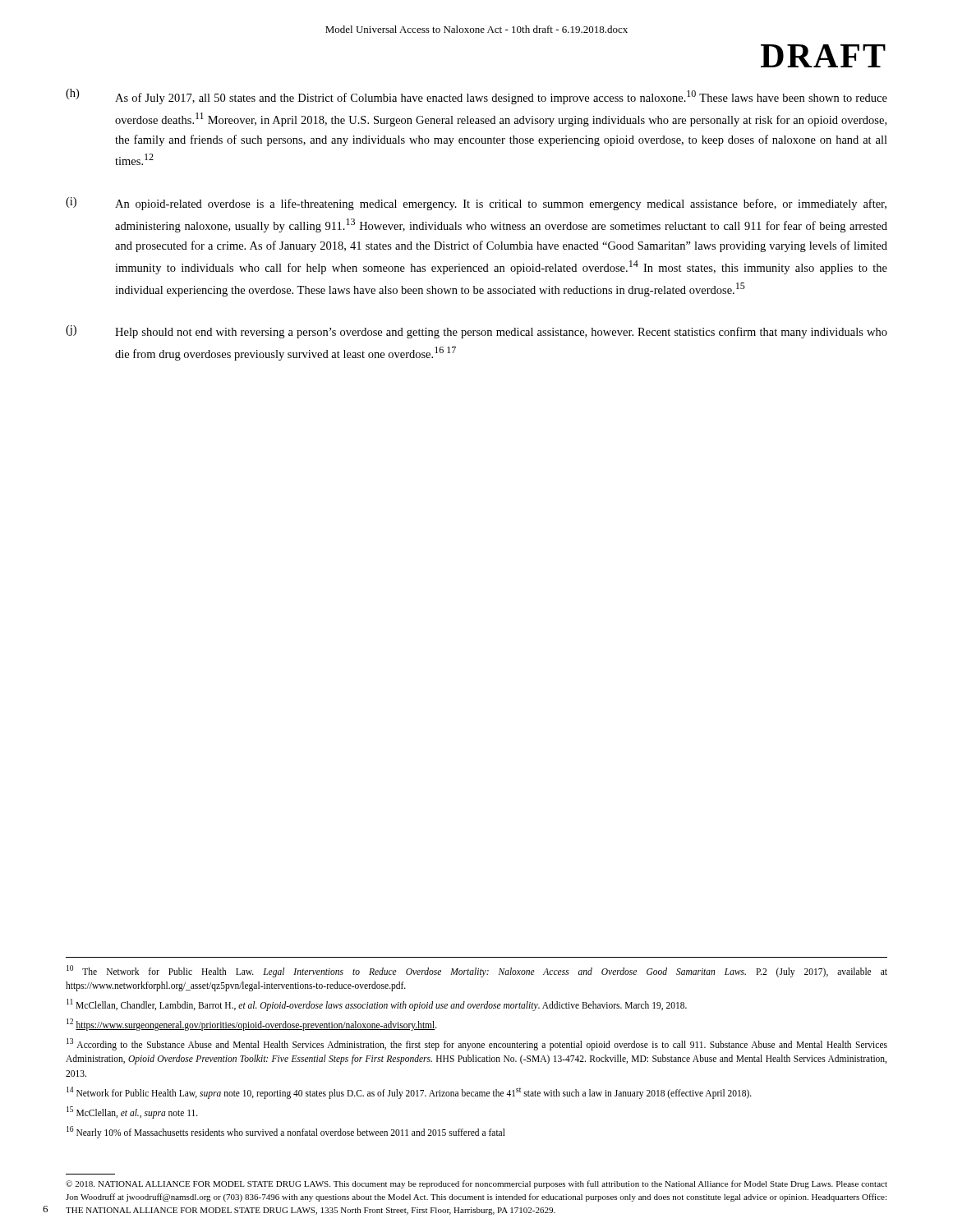Find the passage starting "(i) An opioid-related overdose is a life-threatening medical"

[476, 247]
